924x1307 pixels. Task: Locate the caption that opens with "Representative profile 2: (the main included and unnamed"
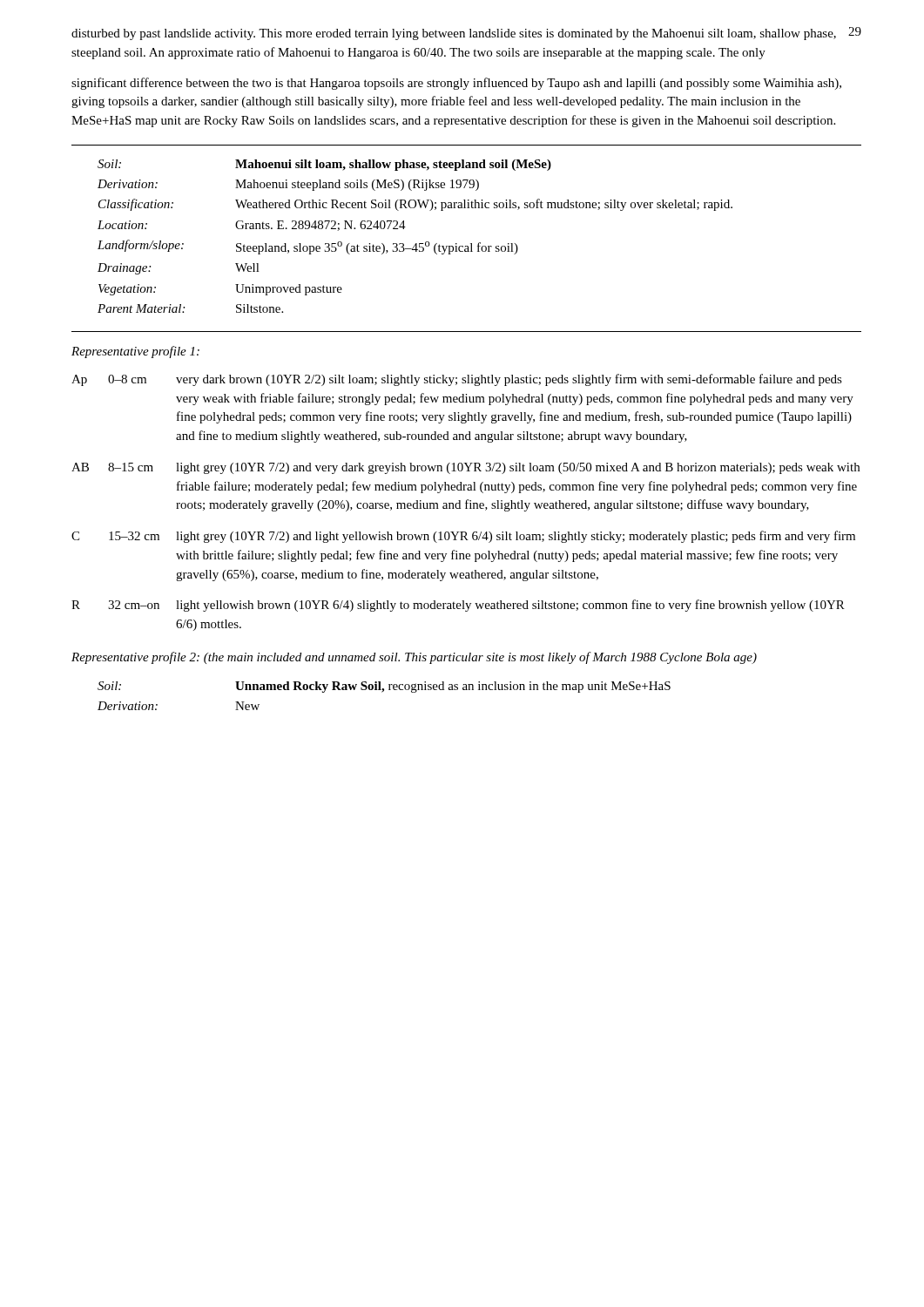point(414,657)
